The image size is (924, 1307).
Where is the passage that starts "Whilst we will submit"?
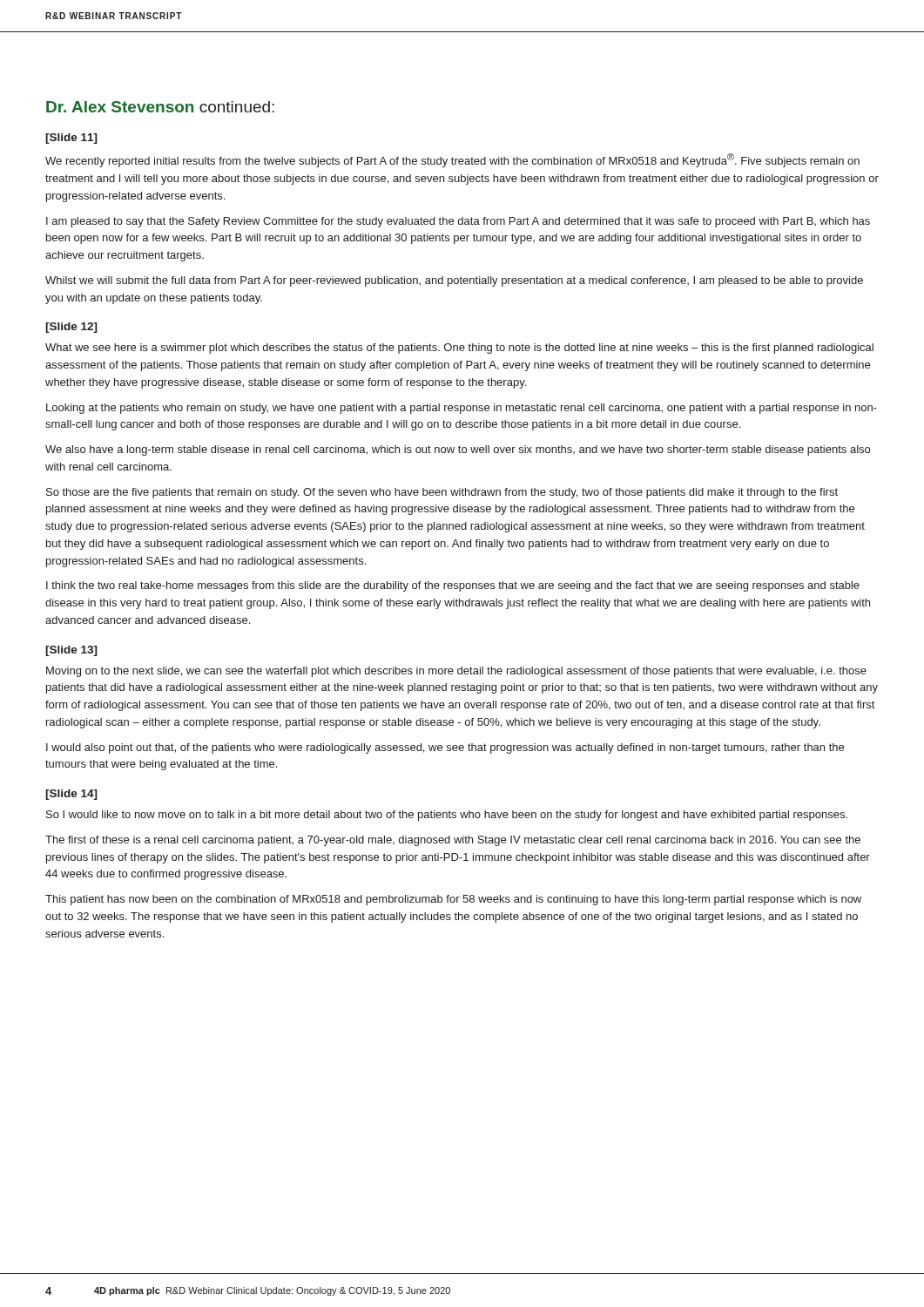[454, 289]
